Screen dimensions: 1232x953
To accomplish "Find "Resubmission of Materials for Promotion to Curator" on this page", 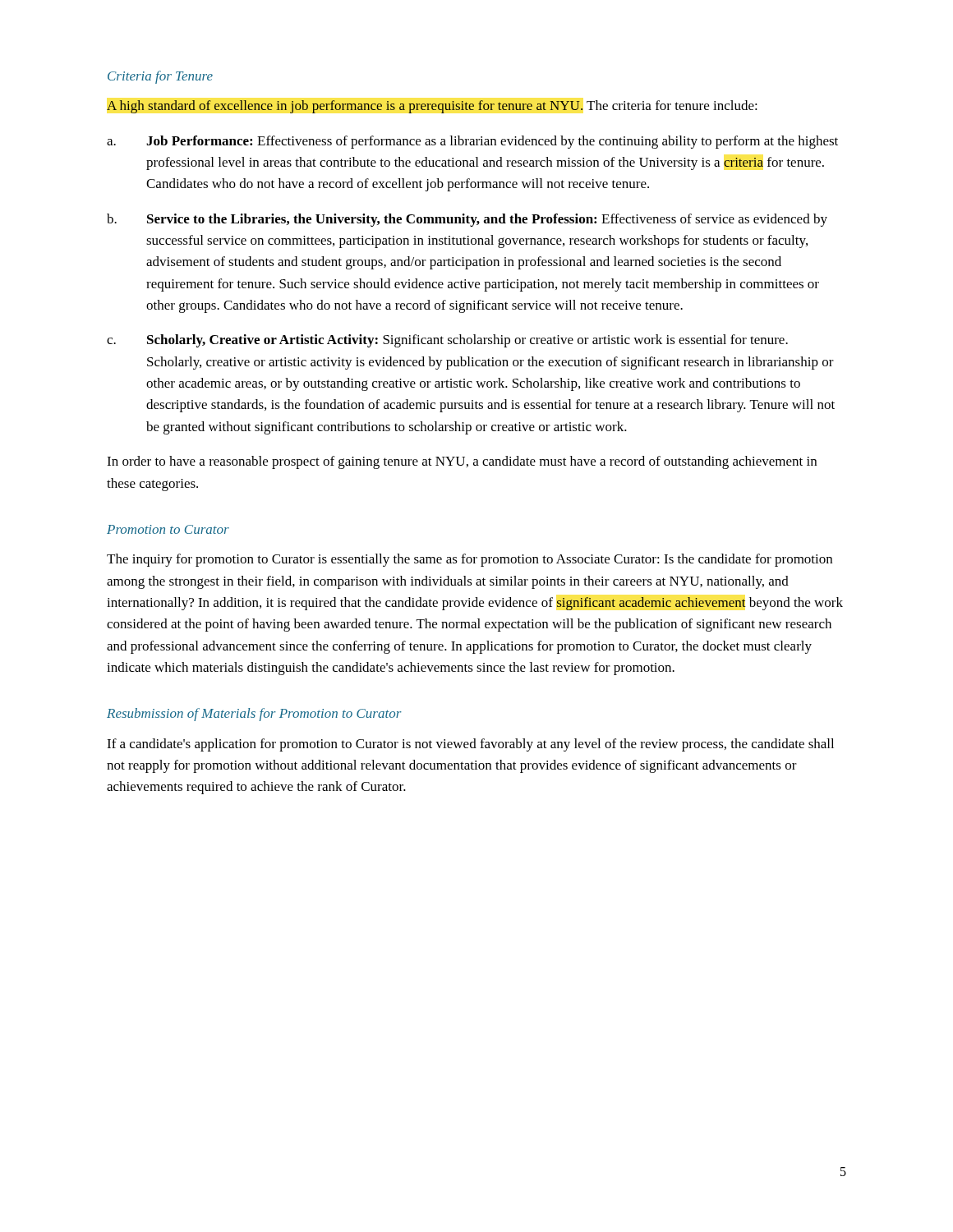I will point(254,714).
